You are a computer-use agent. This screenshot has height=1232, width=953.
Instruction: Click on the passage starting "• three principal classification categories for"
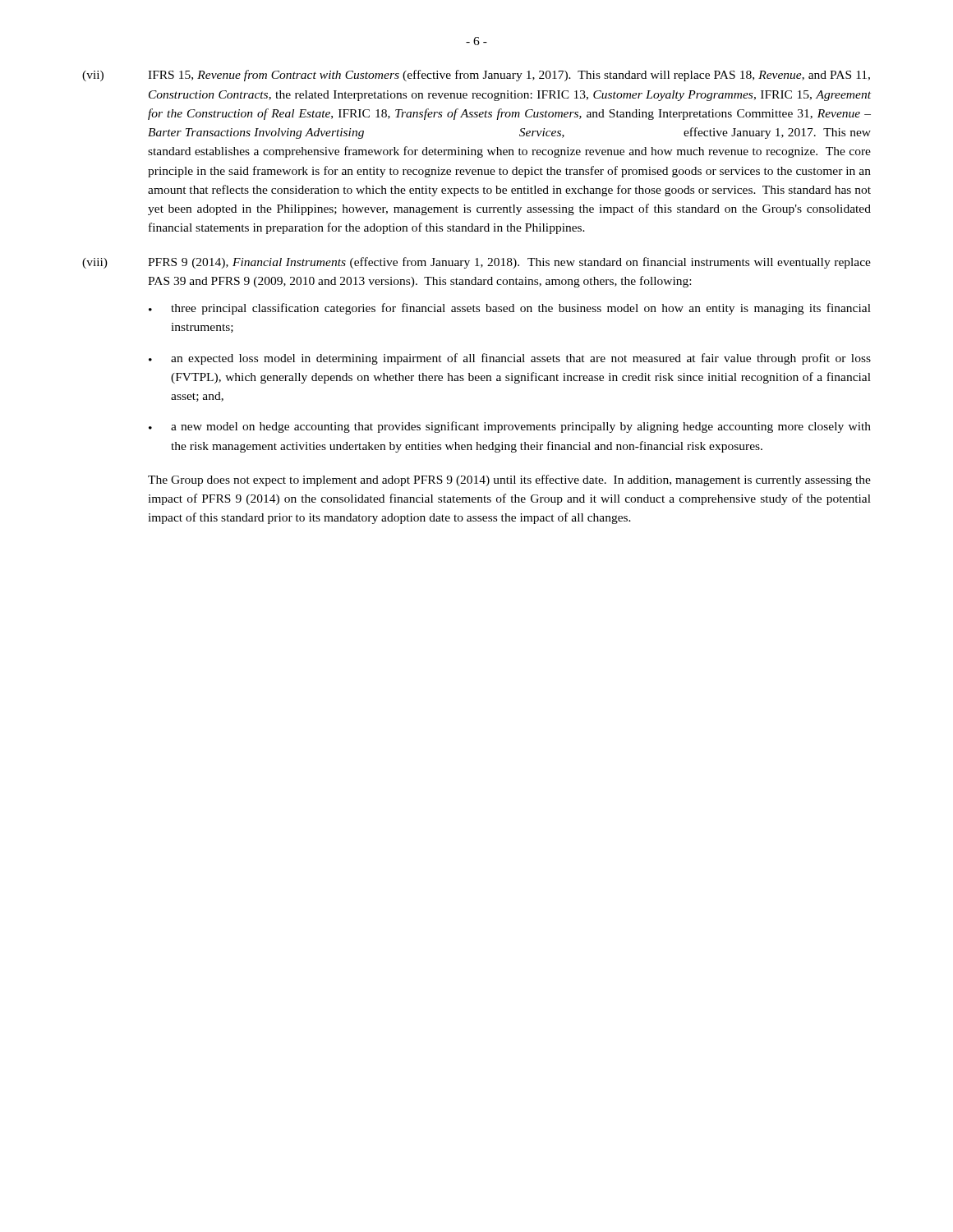(x=509, y=317)
